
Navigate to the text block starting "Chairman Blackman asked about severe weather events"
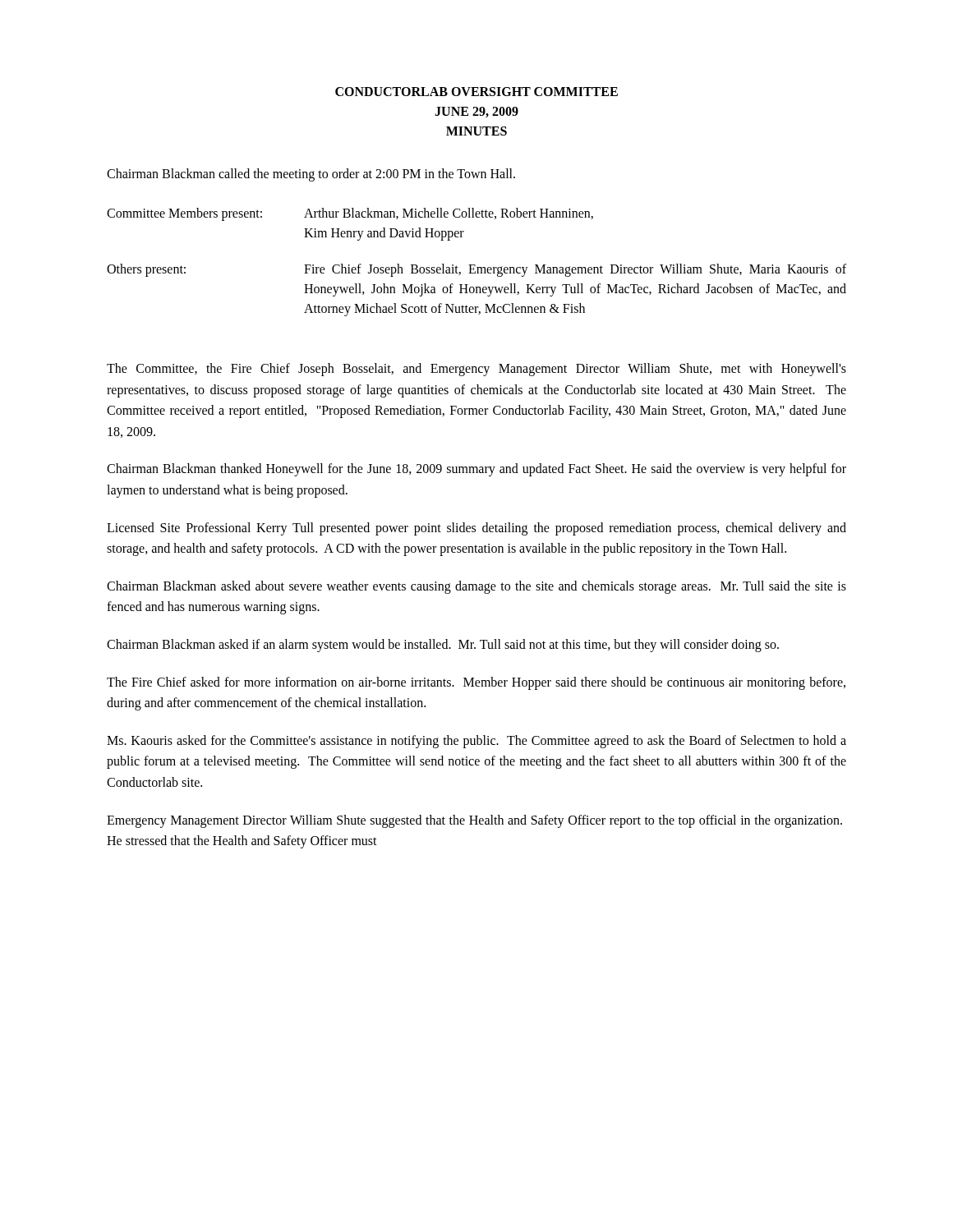[x=476, y=596]
